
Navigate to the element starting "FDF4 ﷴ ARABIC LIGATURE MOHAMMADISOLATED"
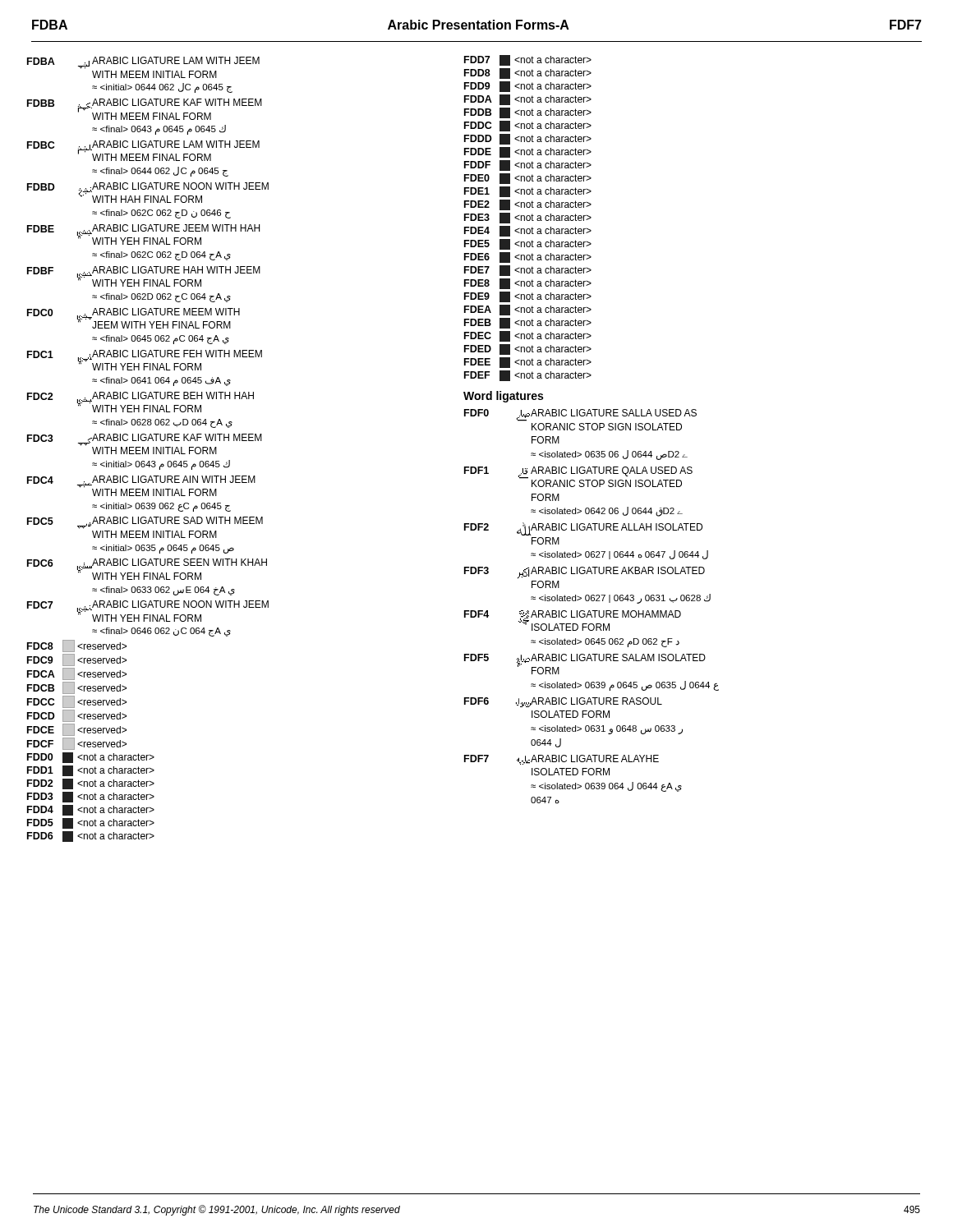tap(573, 621)
